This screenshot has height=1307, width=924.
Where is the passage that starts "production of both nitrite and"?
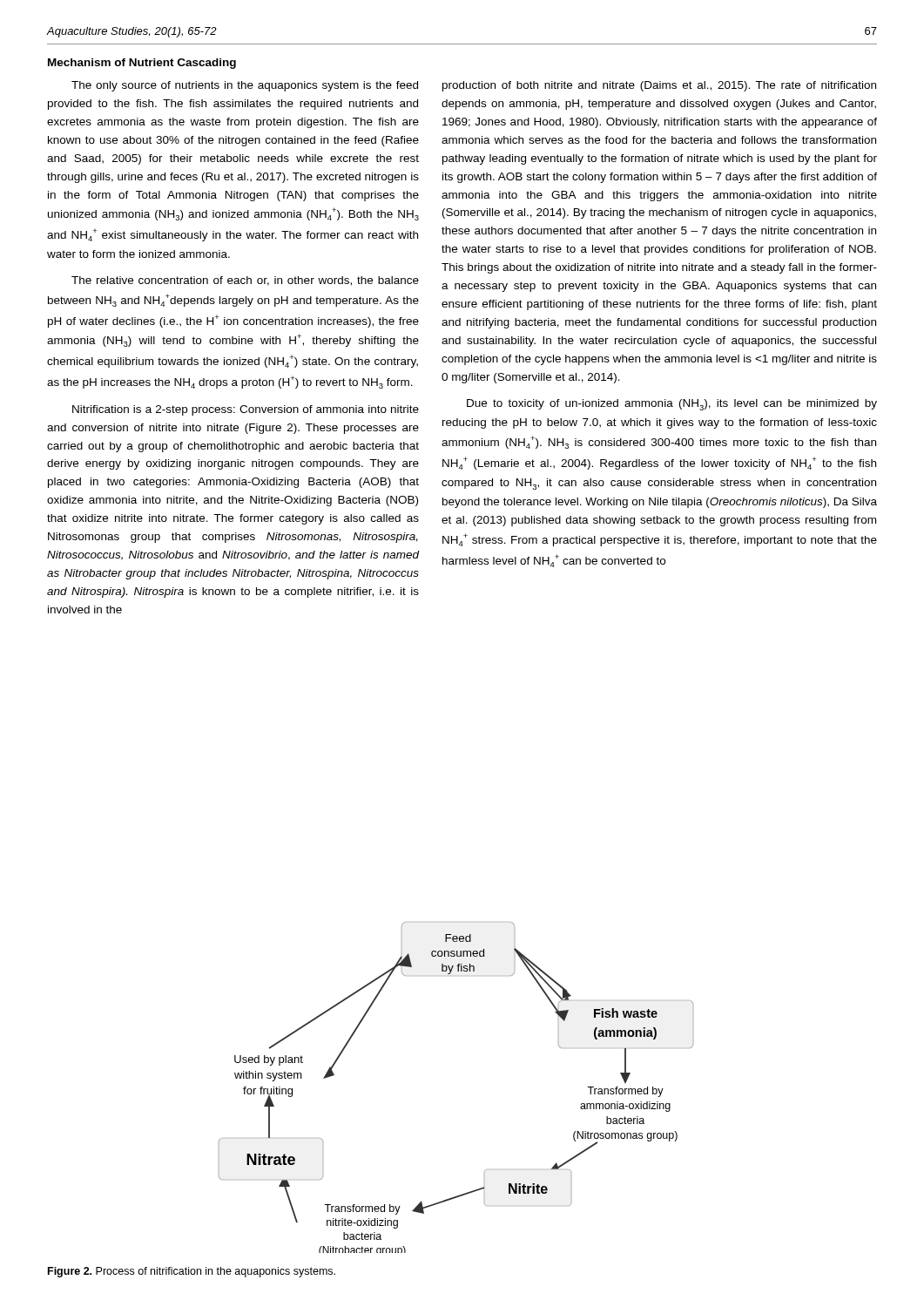click(x=659, y=232)
